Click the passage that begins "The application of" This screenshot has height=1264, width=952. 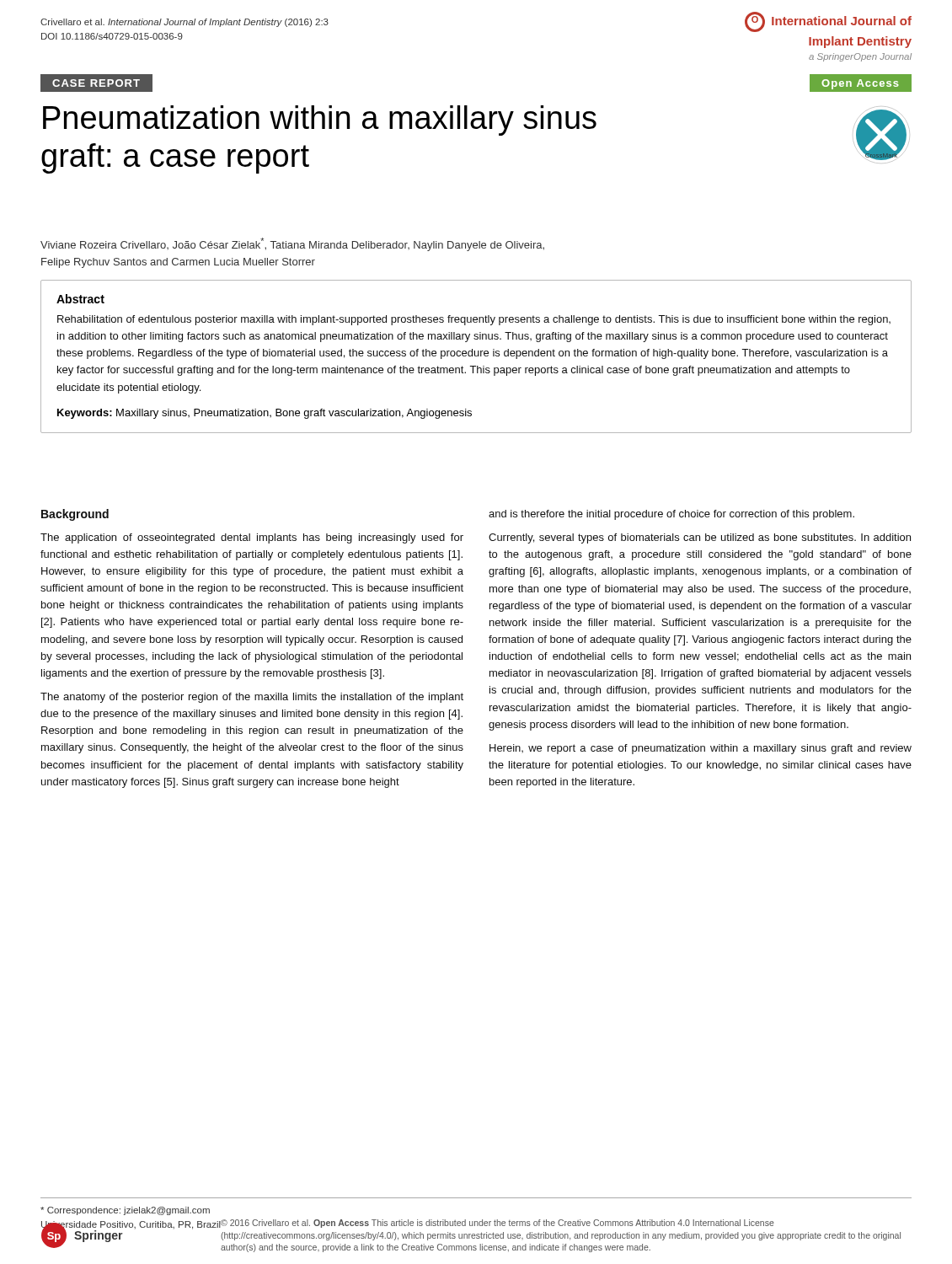point(252,660)
